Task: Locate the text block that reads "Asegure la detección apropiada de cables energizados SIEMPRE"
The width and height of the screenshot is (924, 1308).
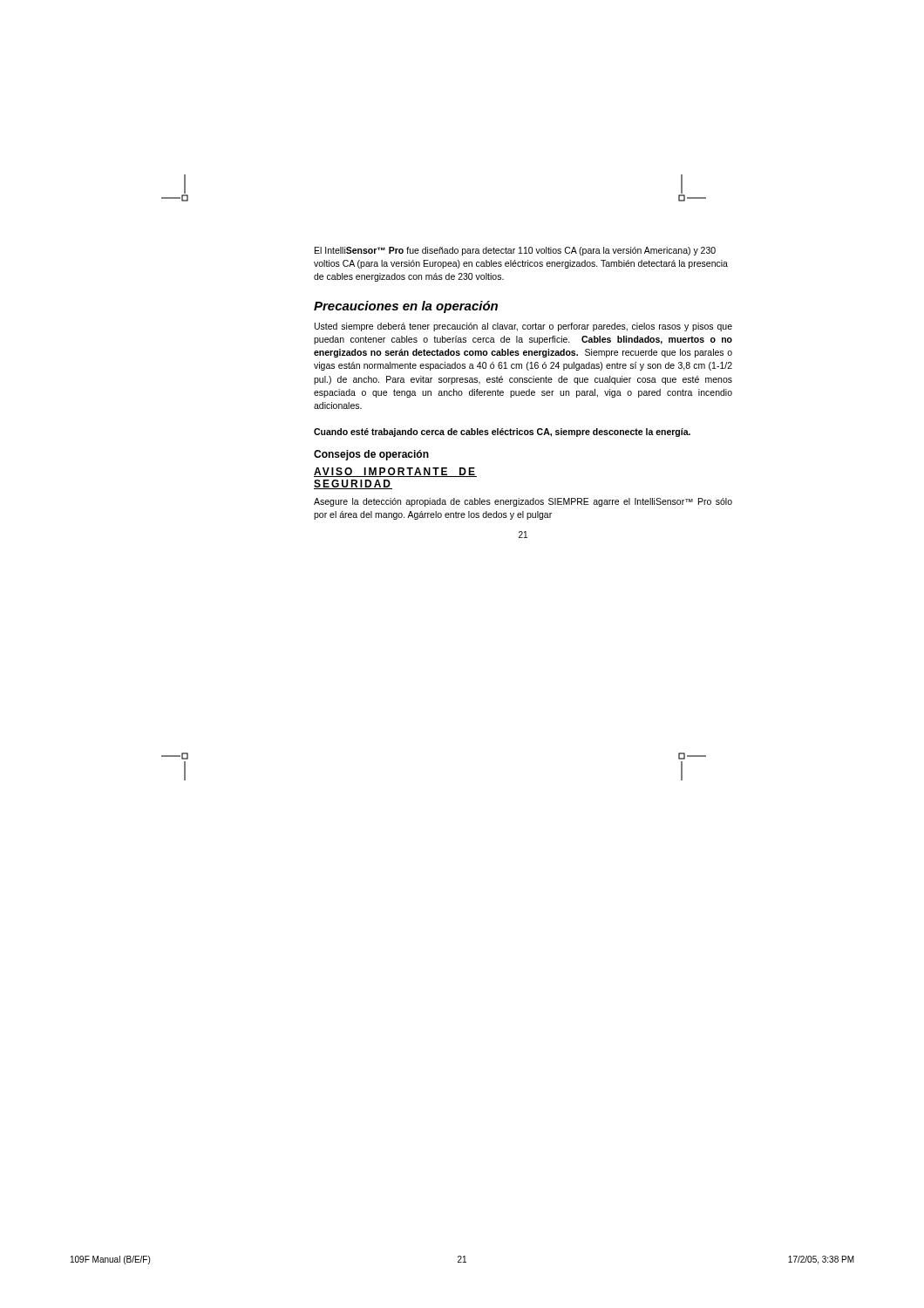Action: pos(523,508)
